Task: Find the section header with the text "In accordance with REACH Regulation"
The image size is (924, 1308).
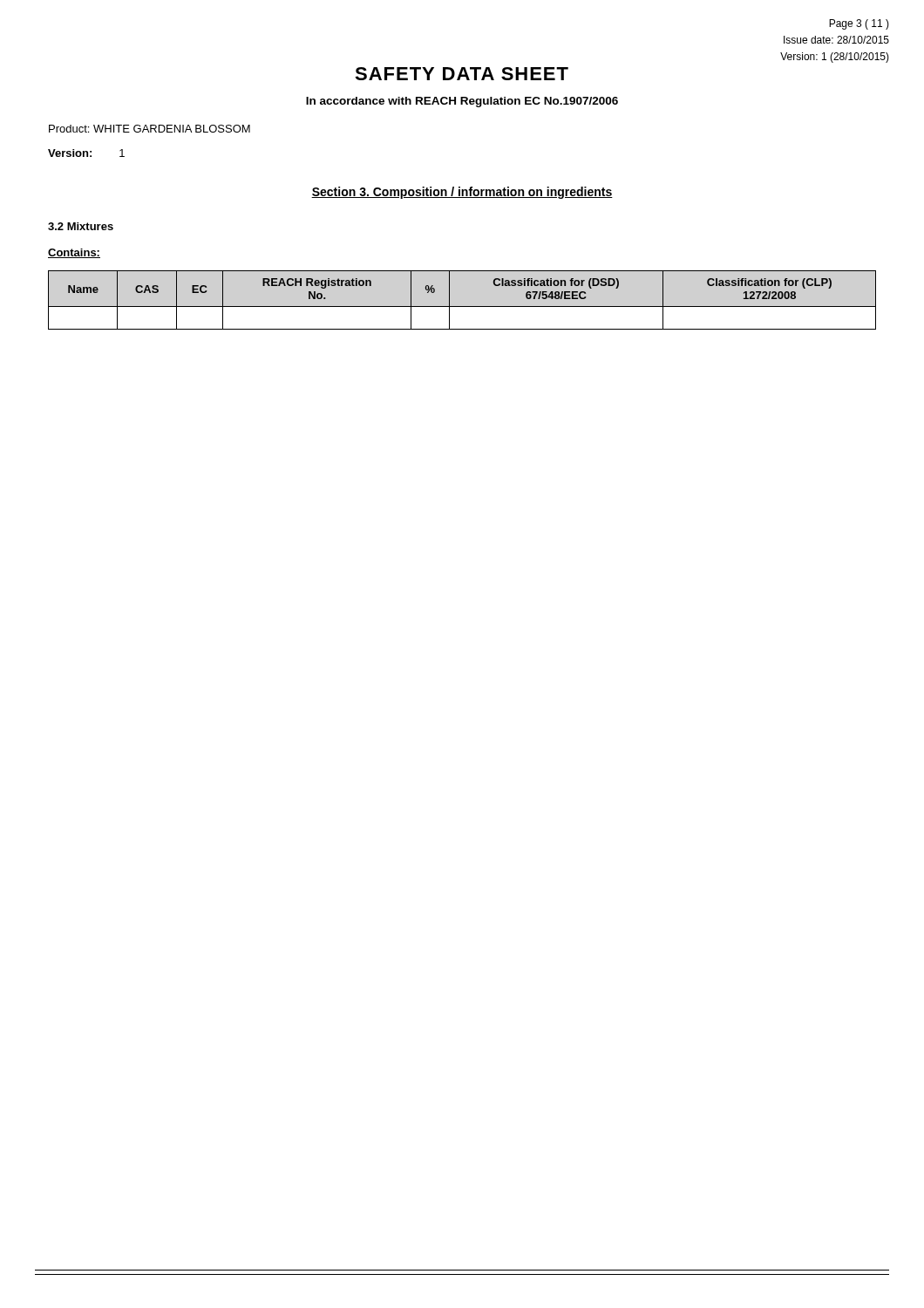Action: pyautogui.click(x=462, y=101)
